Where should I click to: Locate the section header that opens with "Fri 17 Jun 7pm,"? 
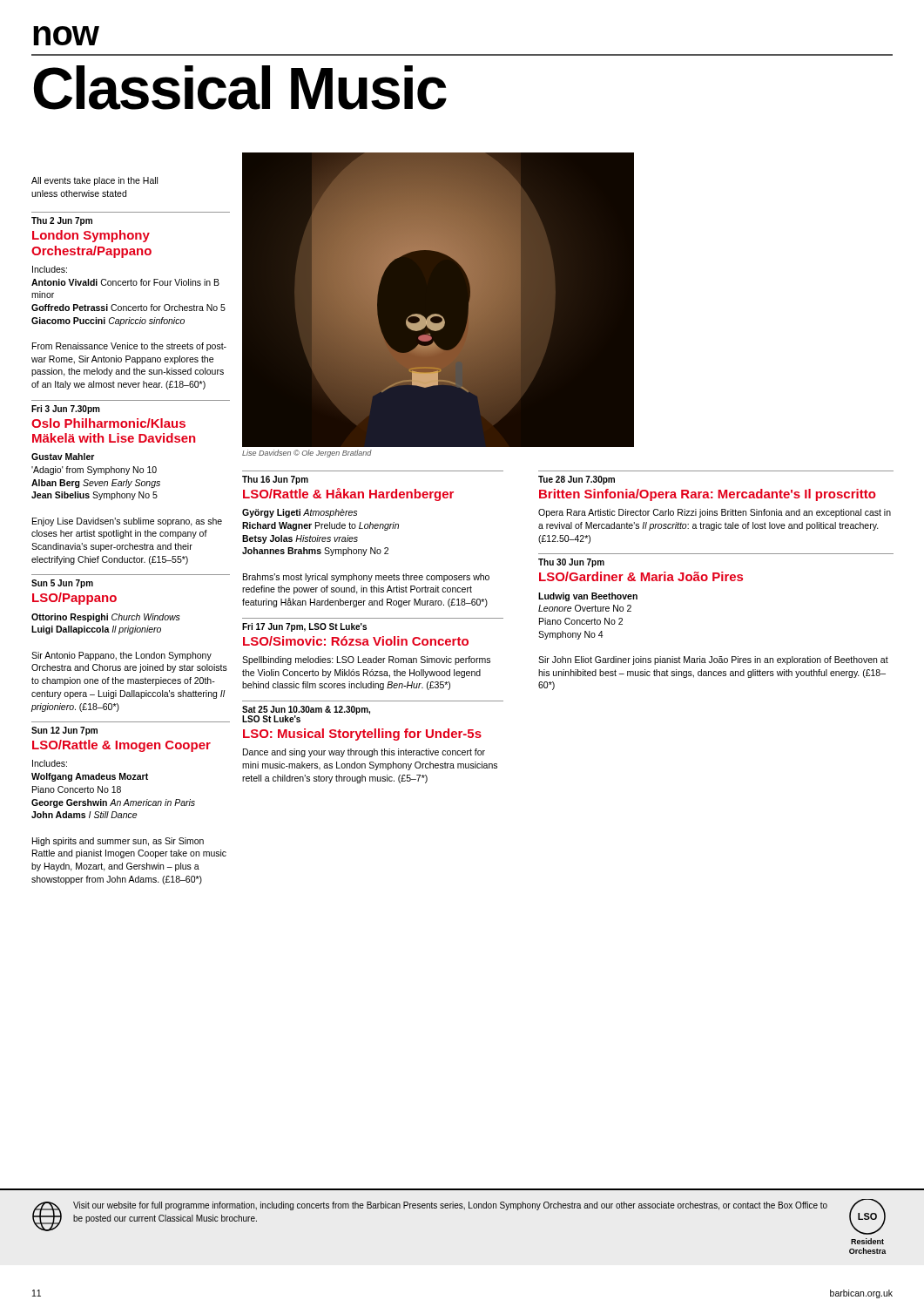point(373,635)
